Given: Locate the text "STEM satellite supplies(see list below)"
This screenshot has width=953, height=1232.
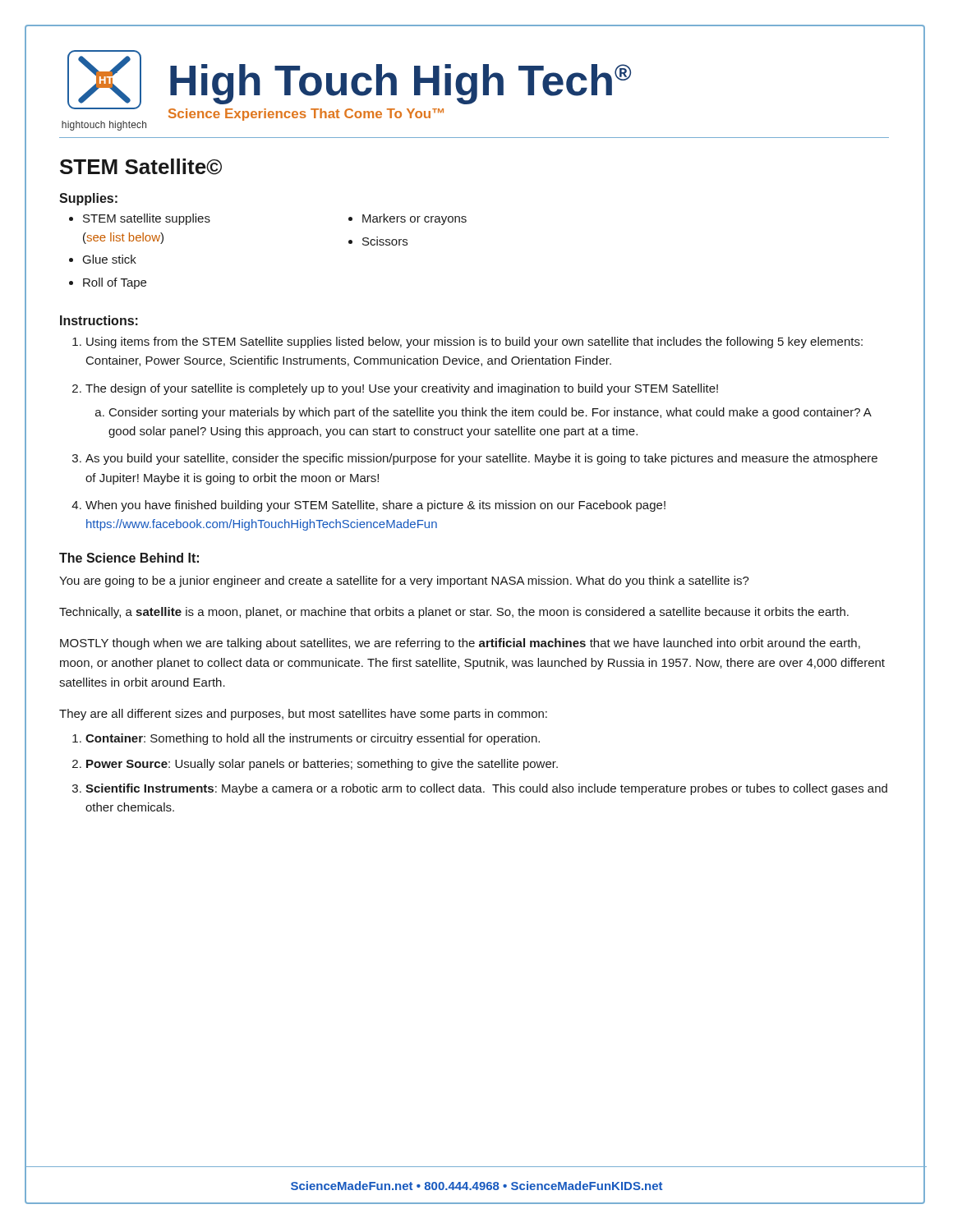Looking at the screenshot, I should click(146, 227).
